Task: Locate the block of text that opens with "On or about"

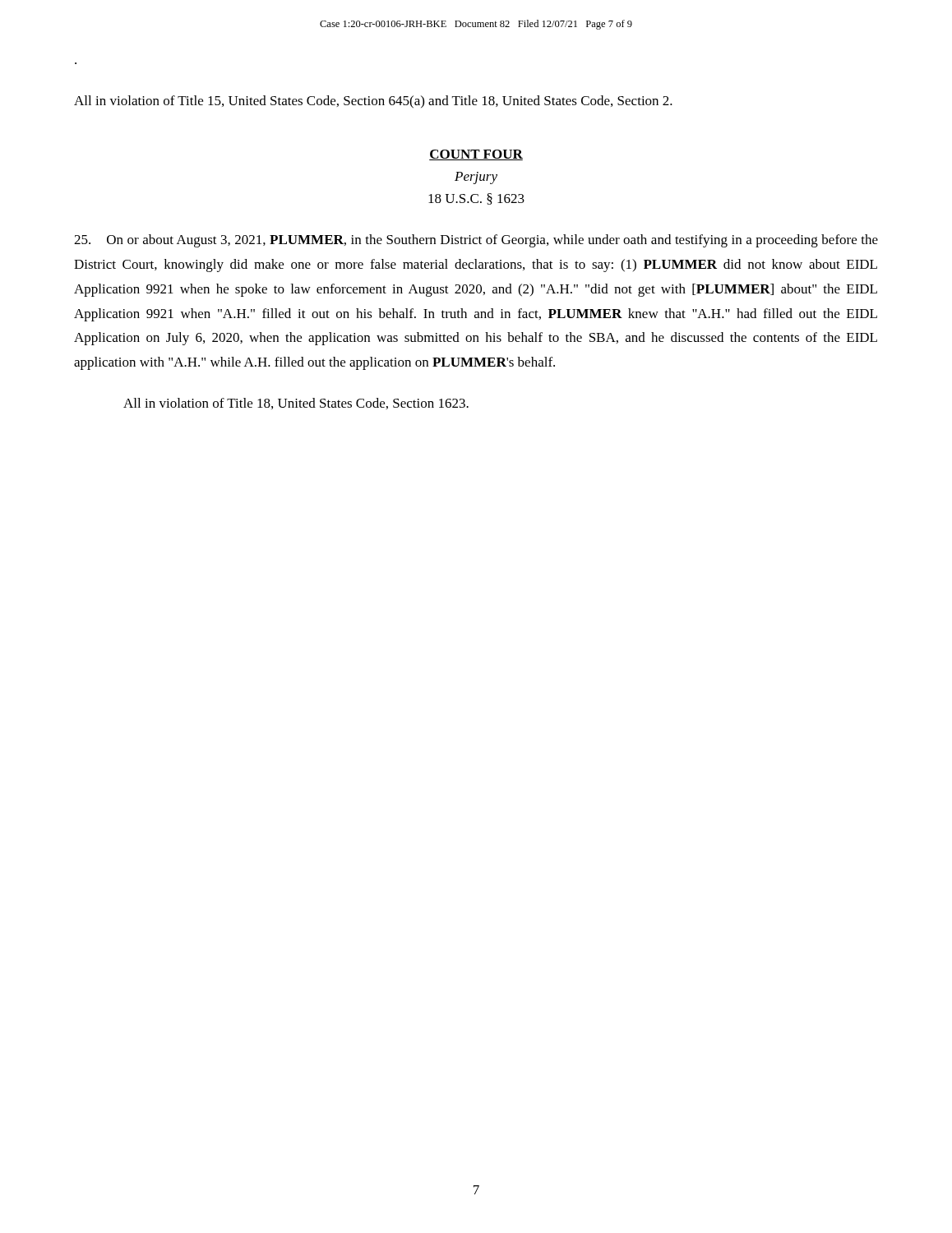Action: pos(476,301)
